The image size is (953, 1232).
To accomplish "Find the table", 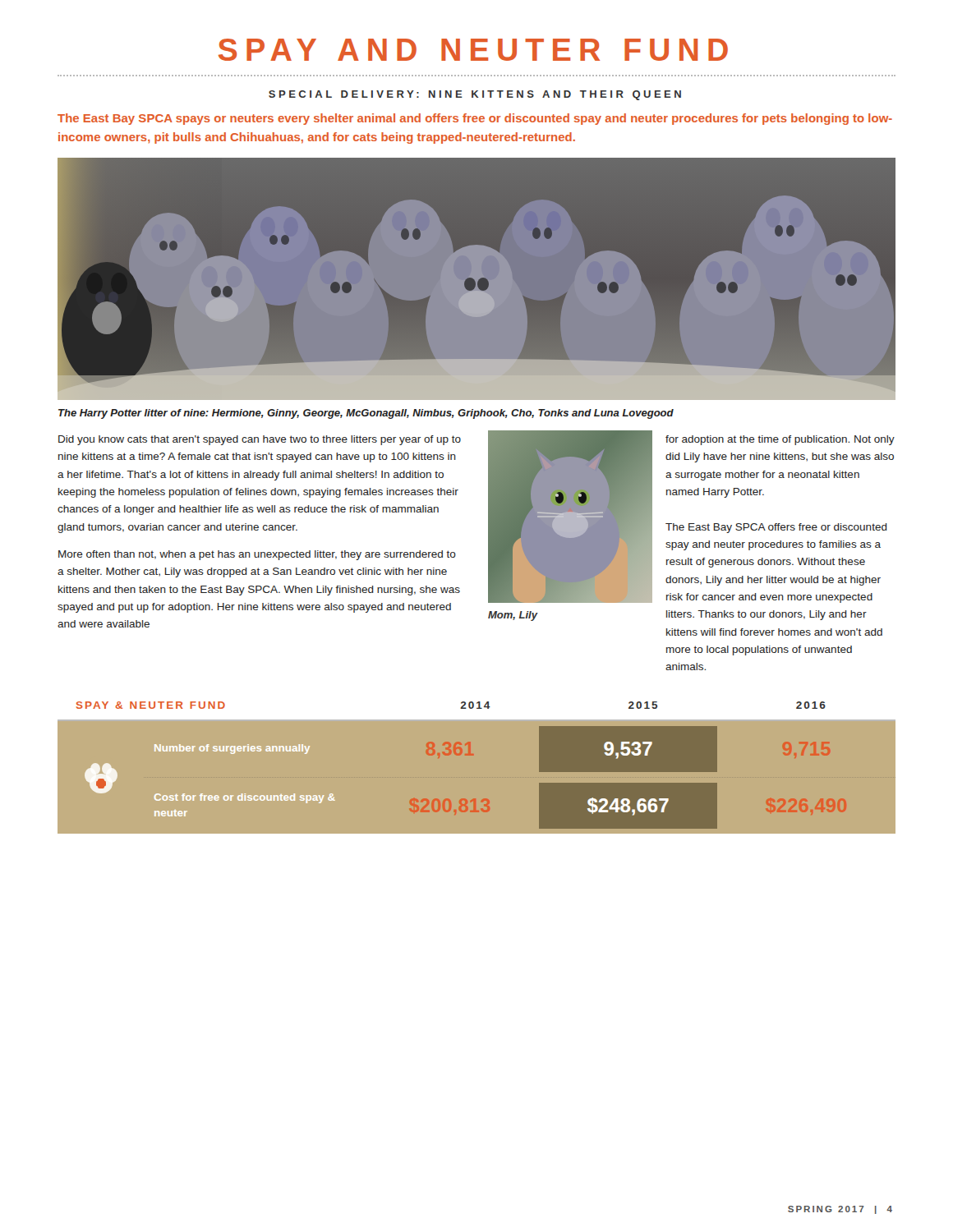I will tap(476, 762).
